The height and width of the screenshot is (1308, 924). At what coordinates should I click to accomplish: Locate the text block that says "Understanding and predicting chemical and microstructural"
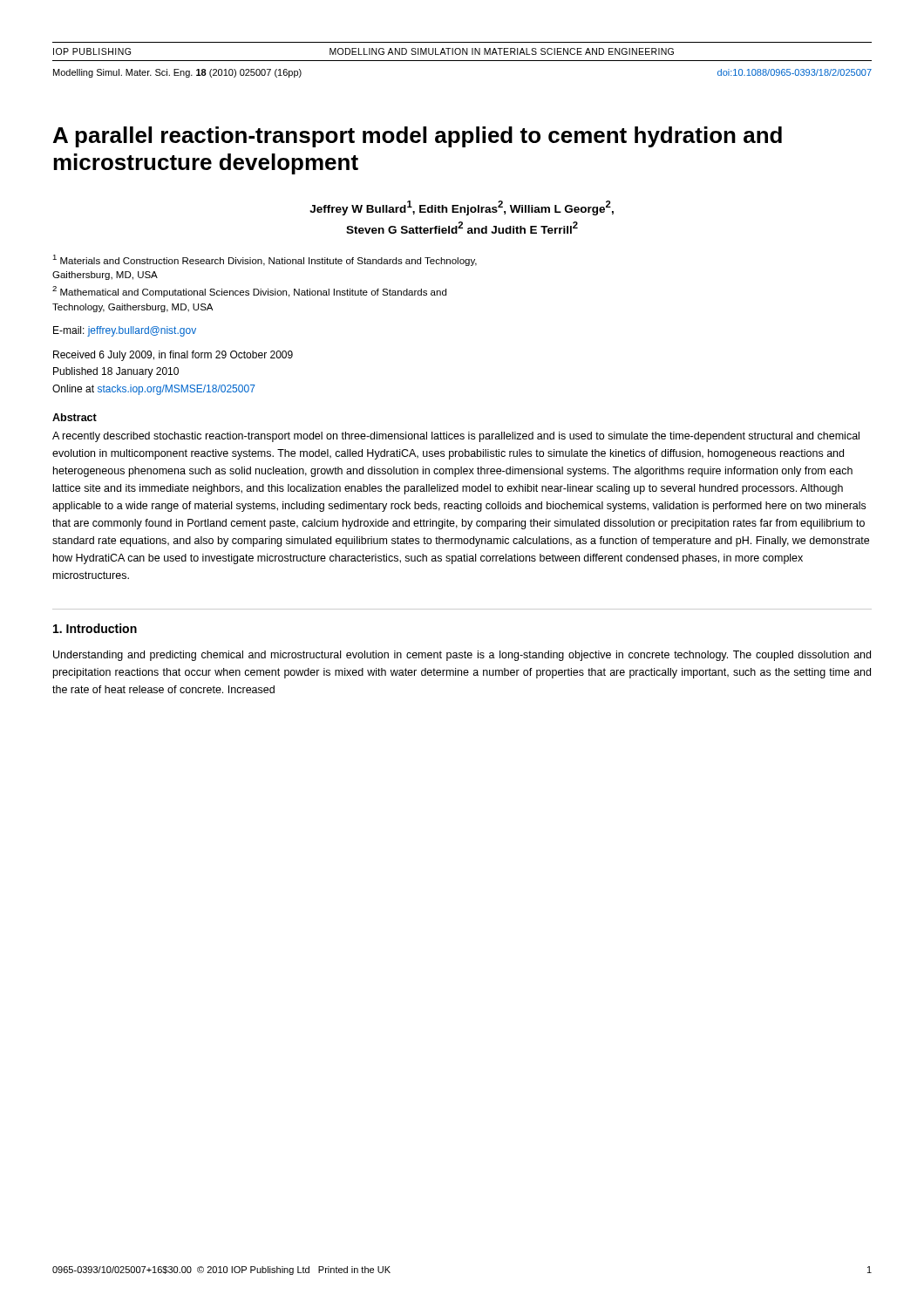click(x=462, y=672)
